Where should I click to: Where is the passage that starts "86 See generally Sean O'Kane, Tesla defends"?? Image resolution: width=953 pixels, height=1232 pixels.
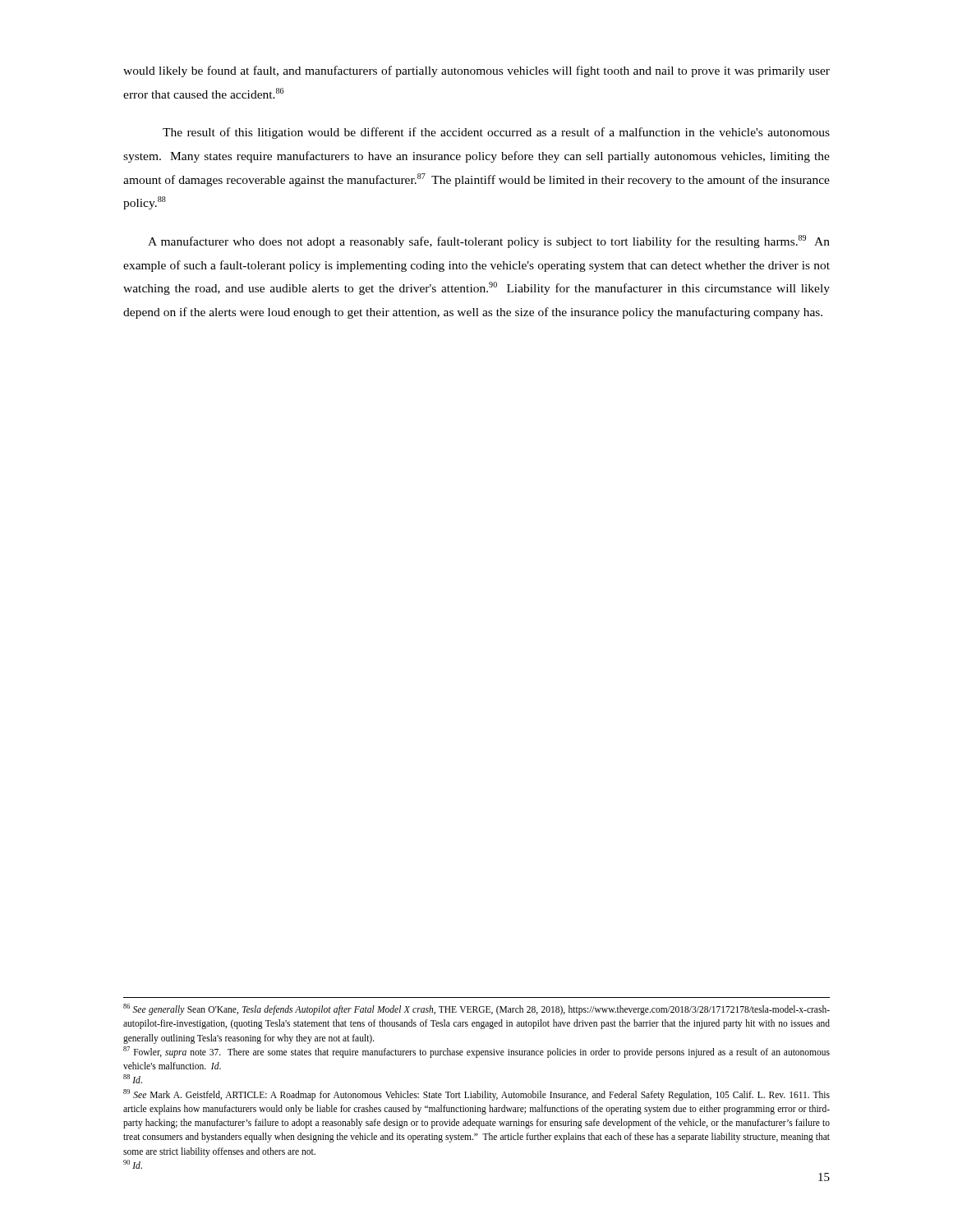tap(476, 1023)
